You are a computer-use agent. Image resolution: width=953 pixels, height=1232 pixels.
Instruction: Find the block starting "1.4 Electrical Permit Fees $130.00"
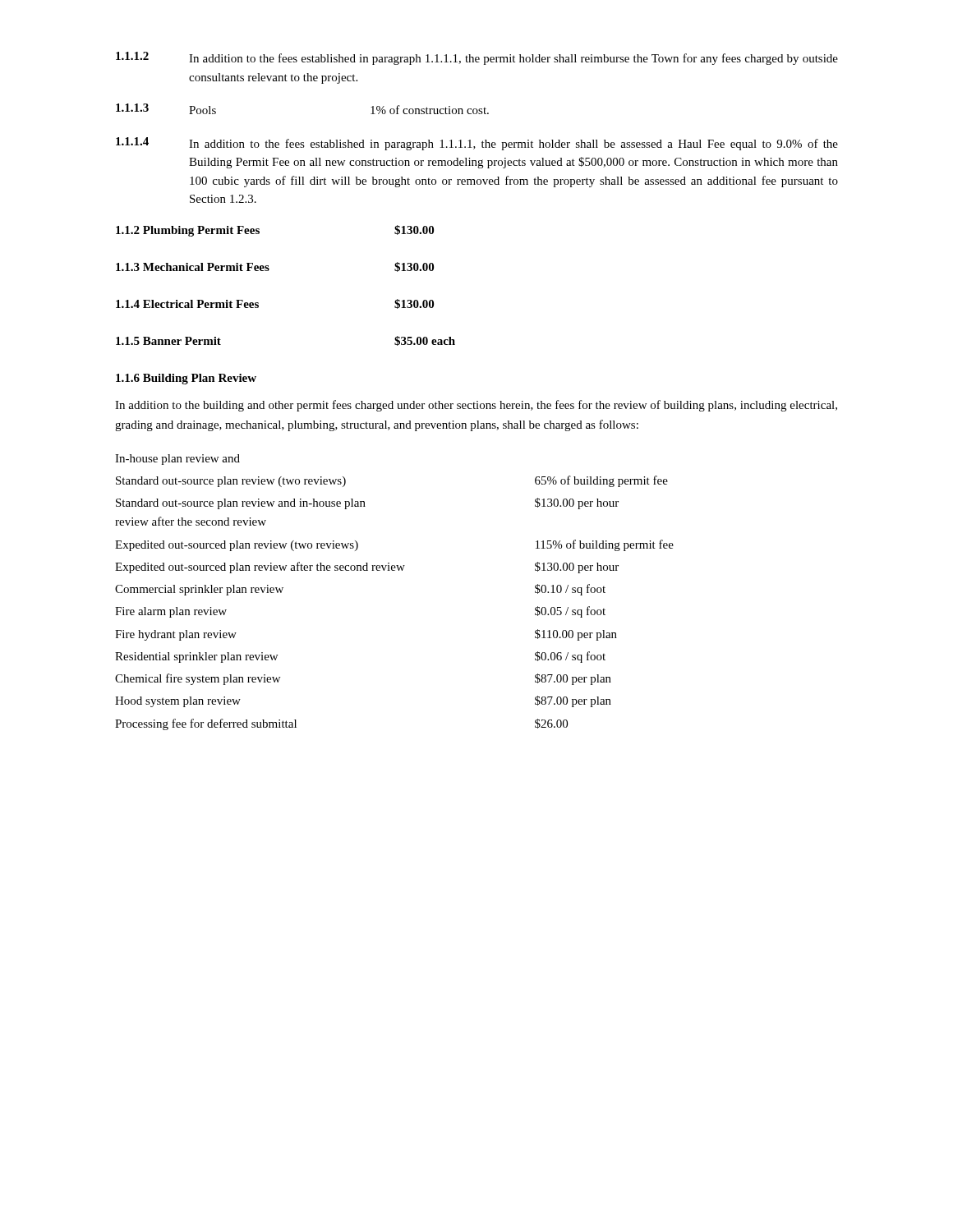pos(189,303)
